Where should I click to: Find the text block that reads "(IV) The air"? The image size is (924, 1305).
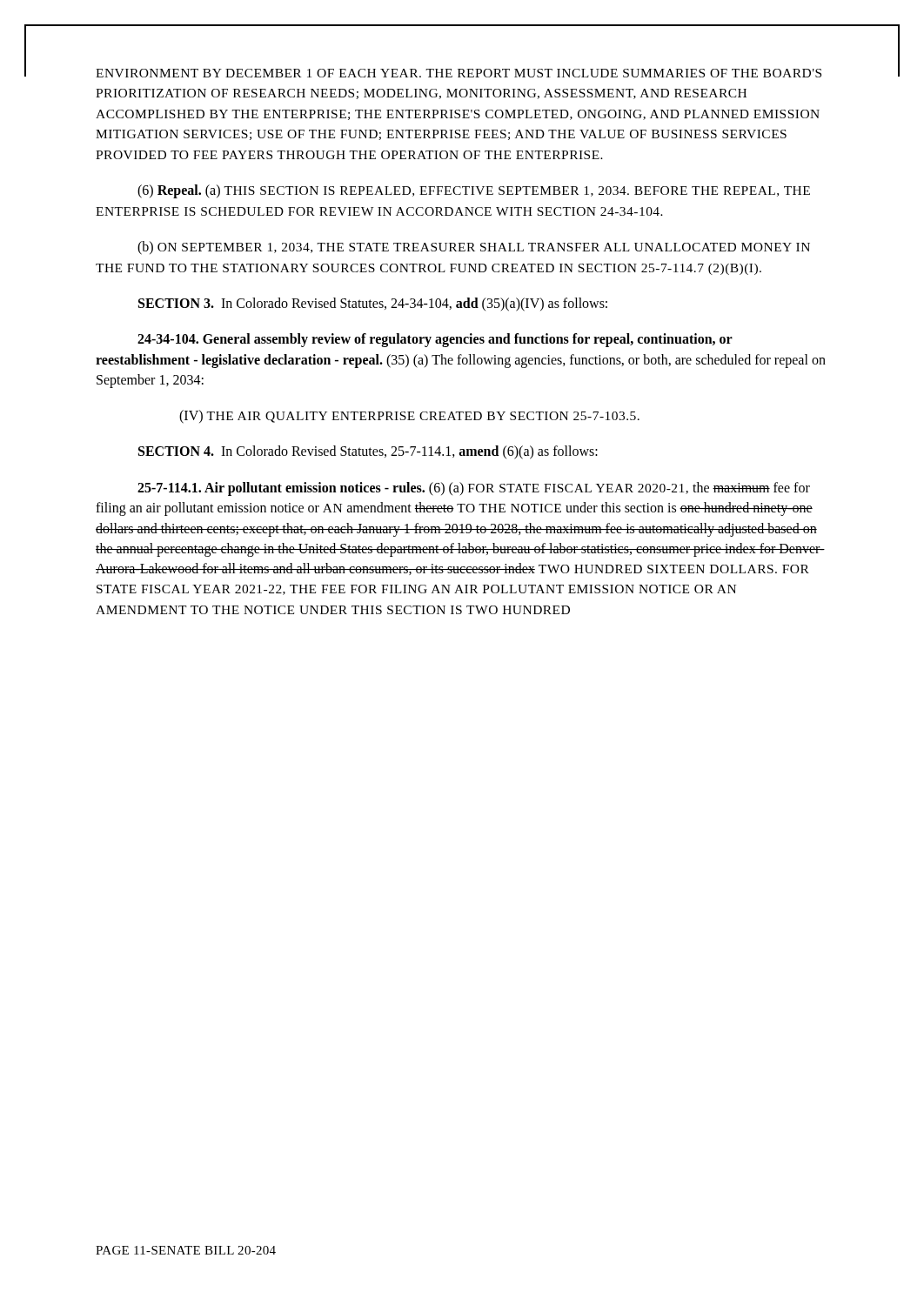410,415
